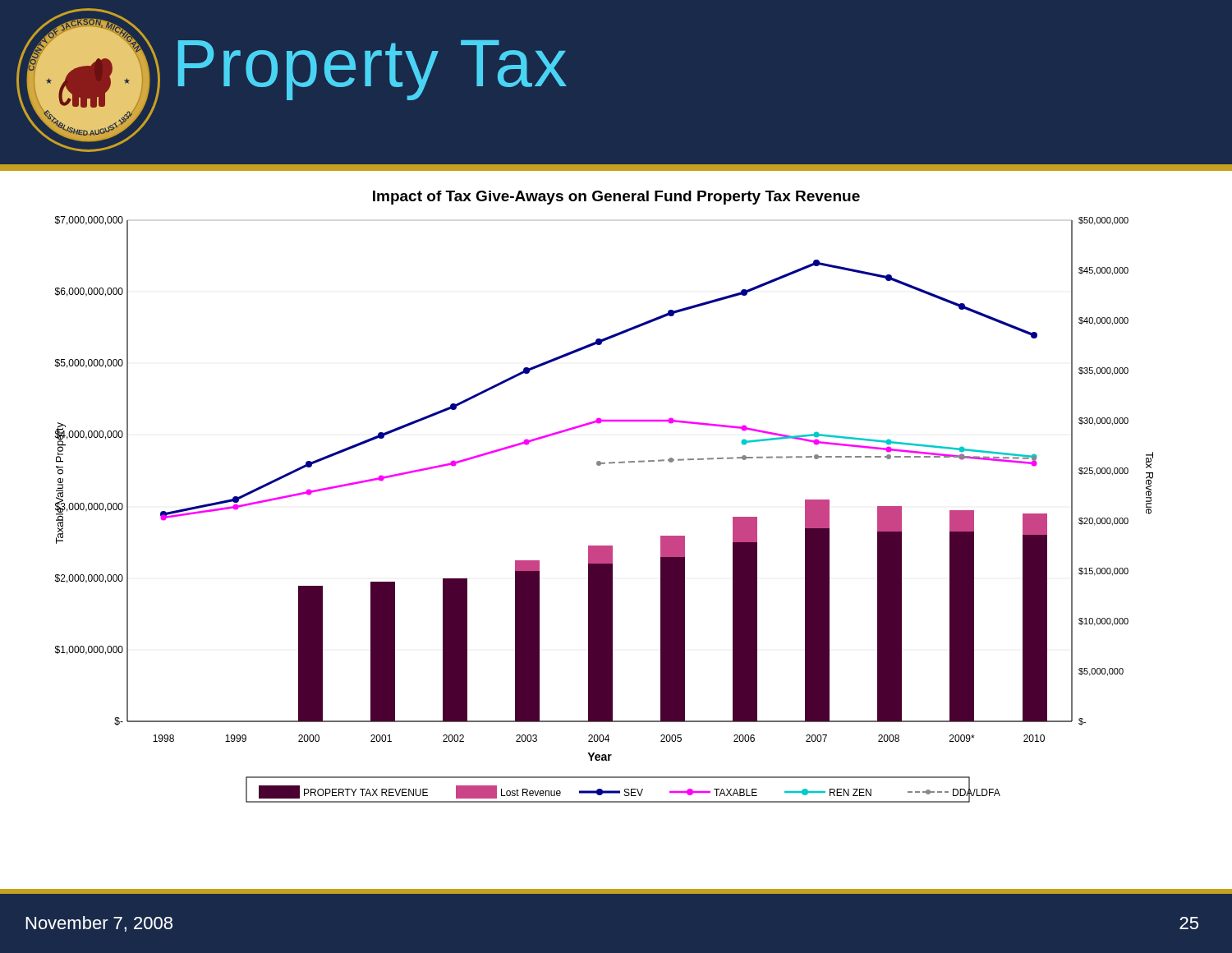Image resolution: width=1232 pixels, height=953 pixels.
Task: Find the text starting "Property Tax"
Action: pyautogui.click(x=371, y=63)
